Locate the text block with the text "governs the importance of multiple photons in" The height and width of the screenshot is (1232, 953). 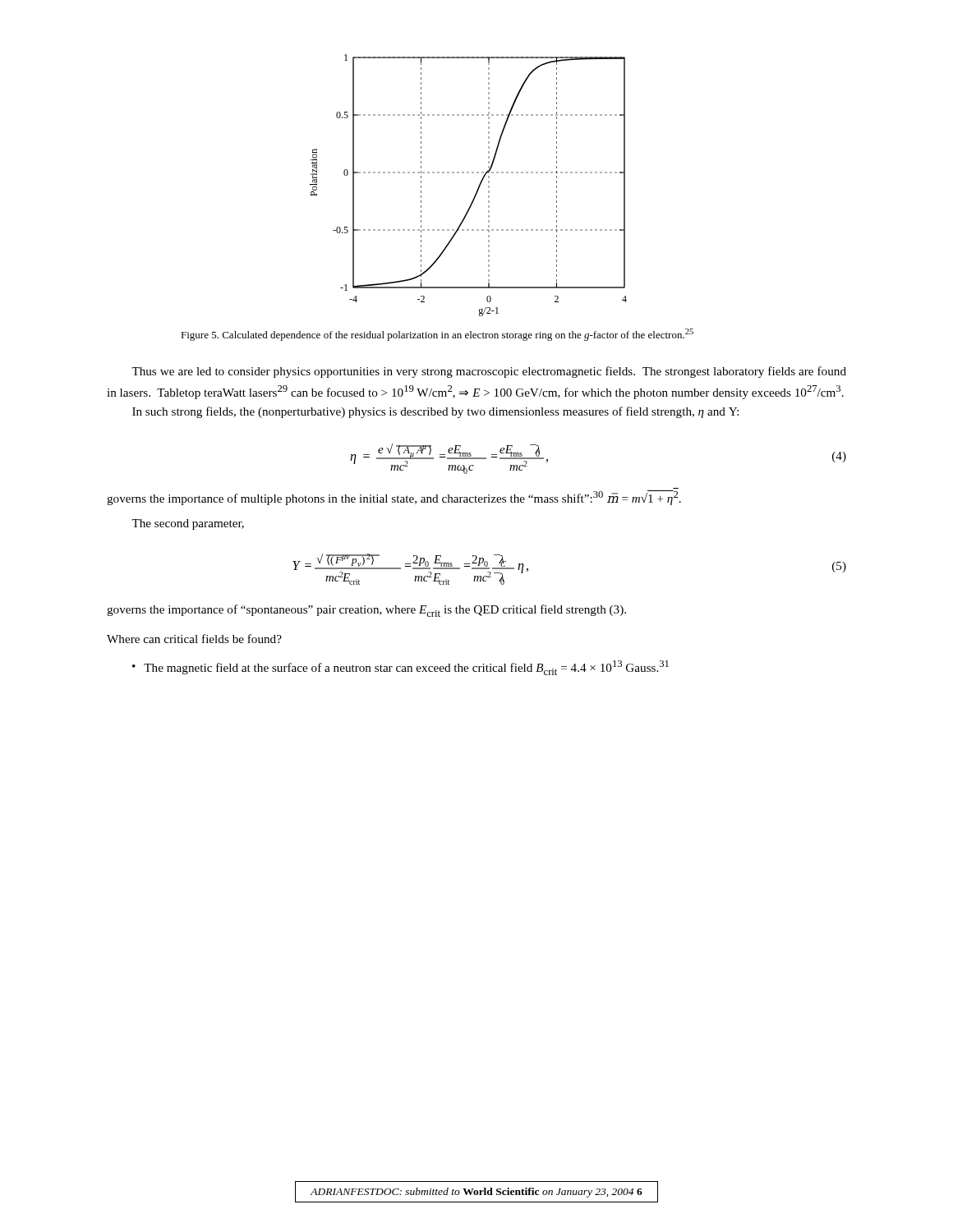click(394, 497)
